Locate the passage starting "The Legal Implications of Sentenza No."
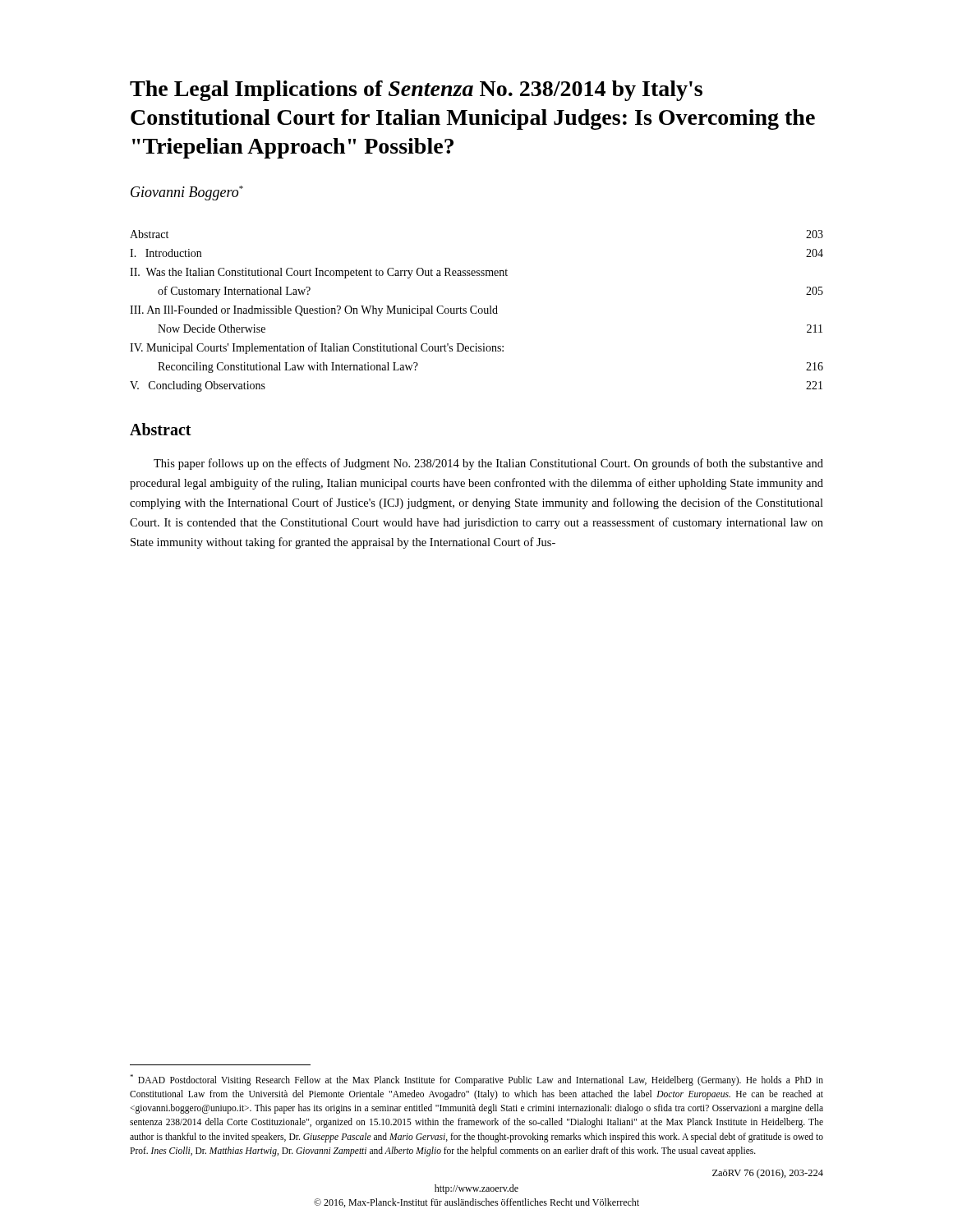The height and width of the screenshot is (1232, 953). (476, 117)
